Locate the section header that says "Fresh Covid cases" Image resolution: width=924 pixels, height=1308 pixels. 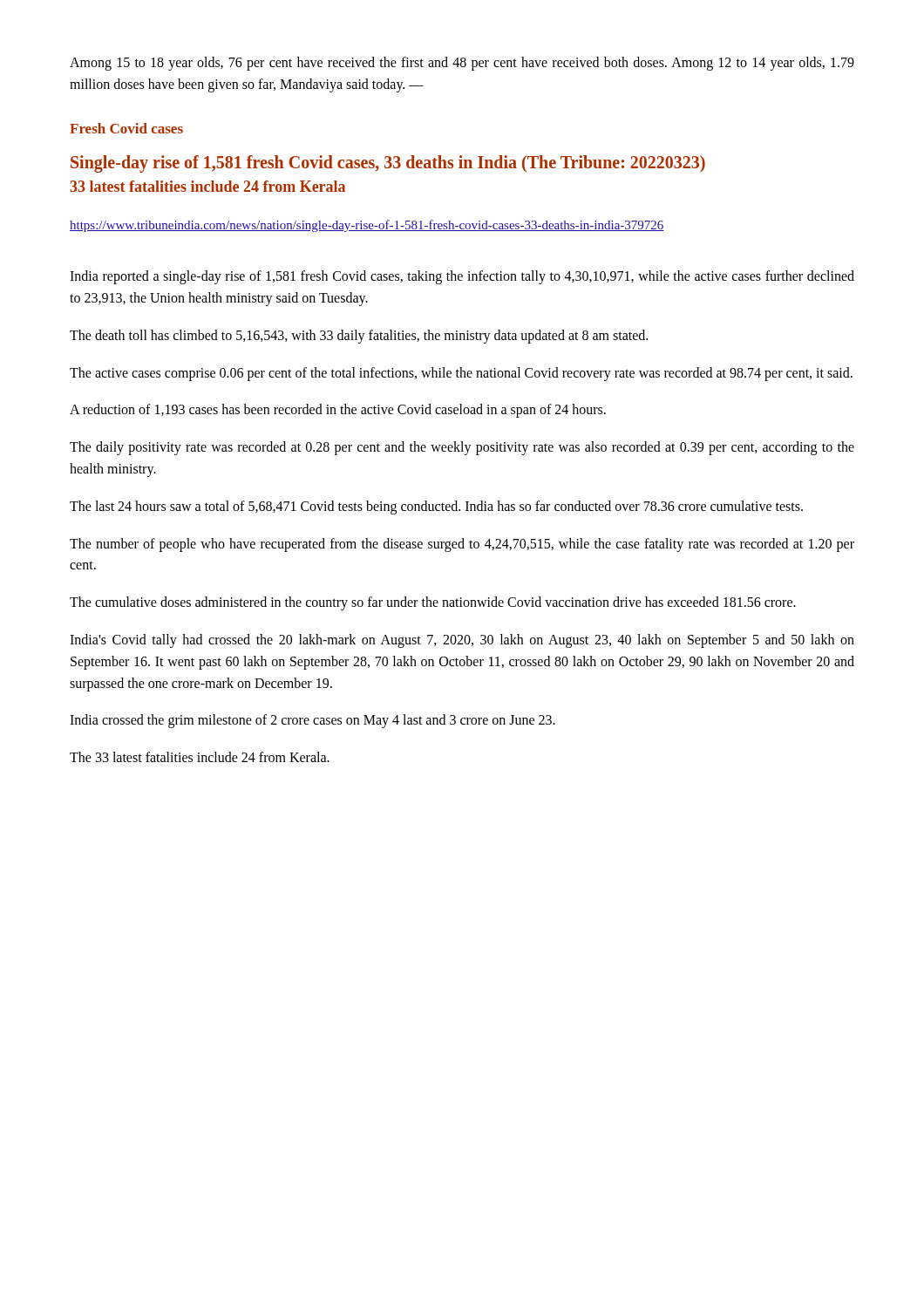pyautogui.click(x=126, y=128)
